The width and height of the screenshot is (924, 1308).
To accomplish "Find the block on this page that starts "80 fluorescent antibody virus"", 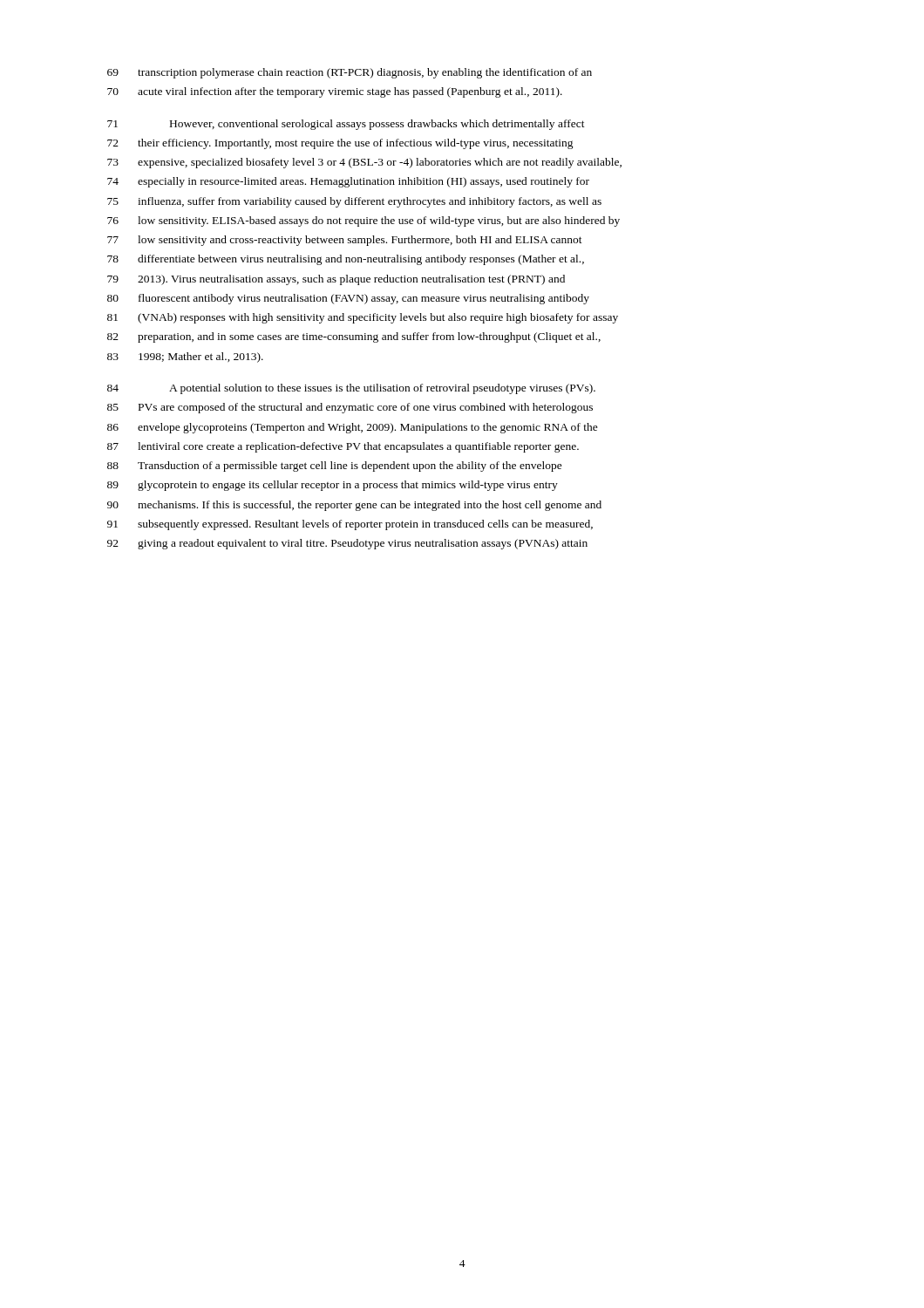I will (x=462, y=298).
